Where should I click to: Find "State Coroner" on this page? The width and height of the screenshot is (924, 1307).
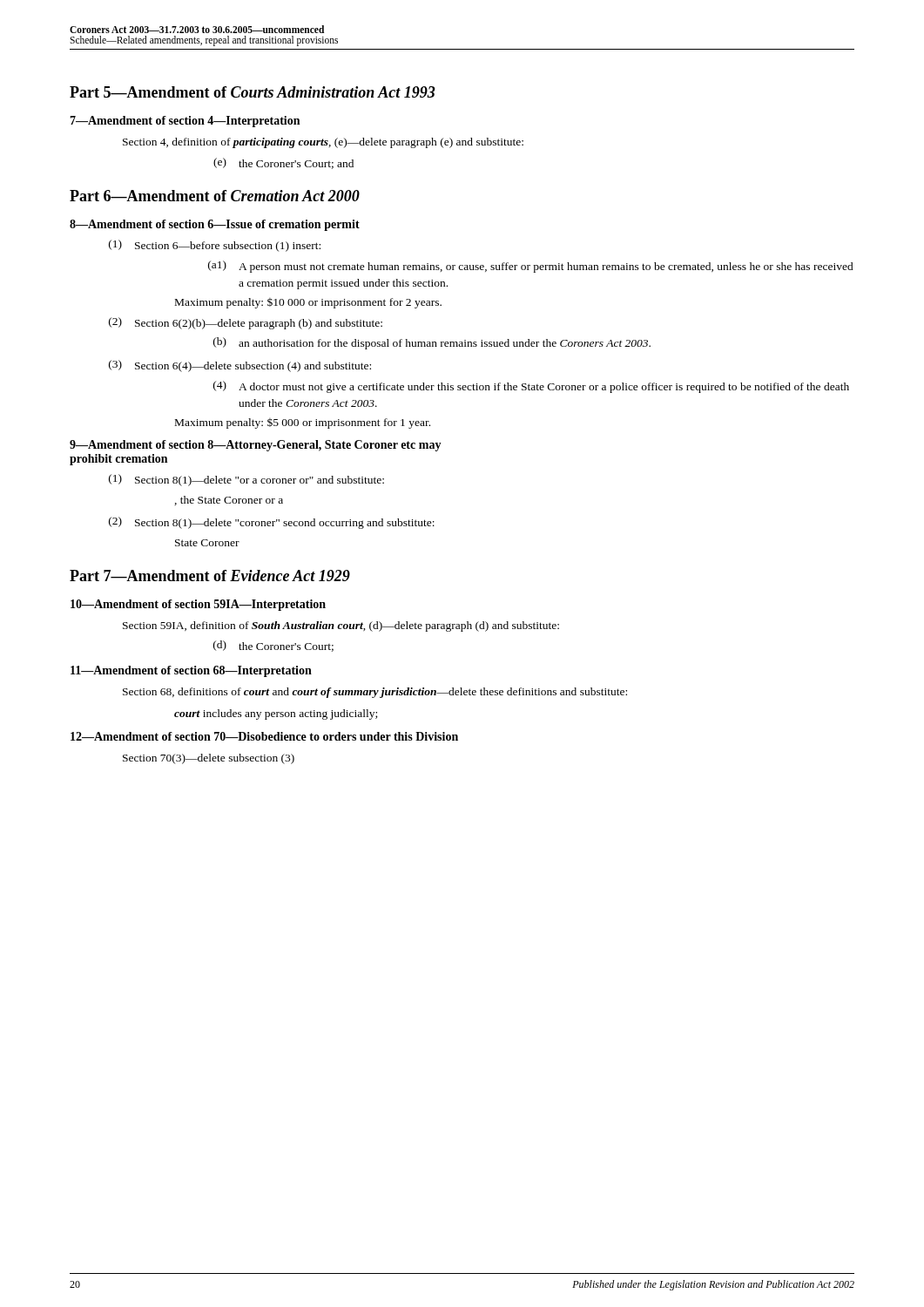(x=207, y=543)
